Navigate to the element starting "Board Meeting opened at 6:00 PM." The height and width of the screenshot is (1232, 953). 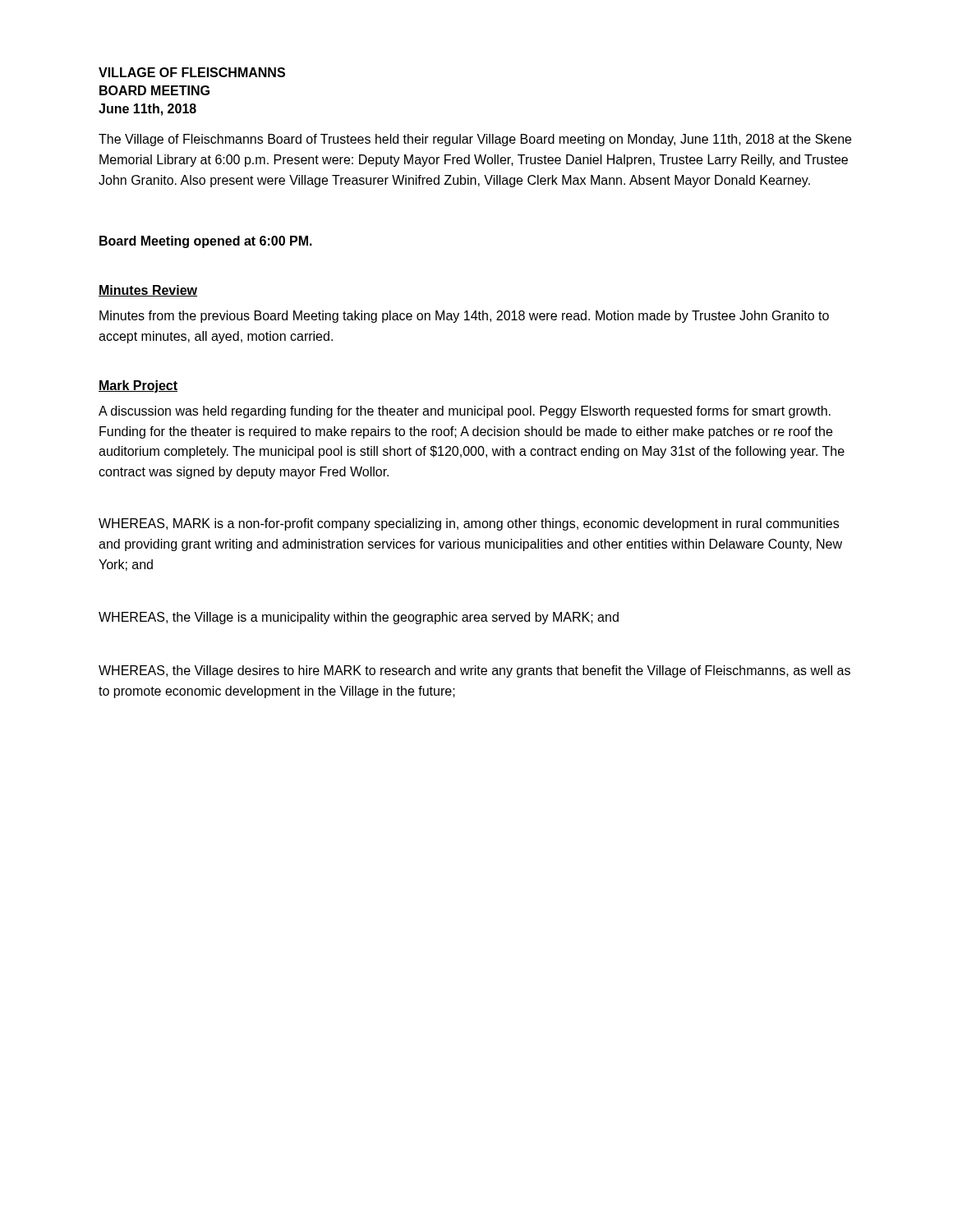[x=206, y=241]
